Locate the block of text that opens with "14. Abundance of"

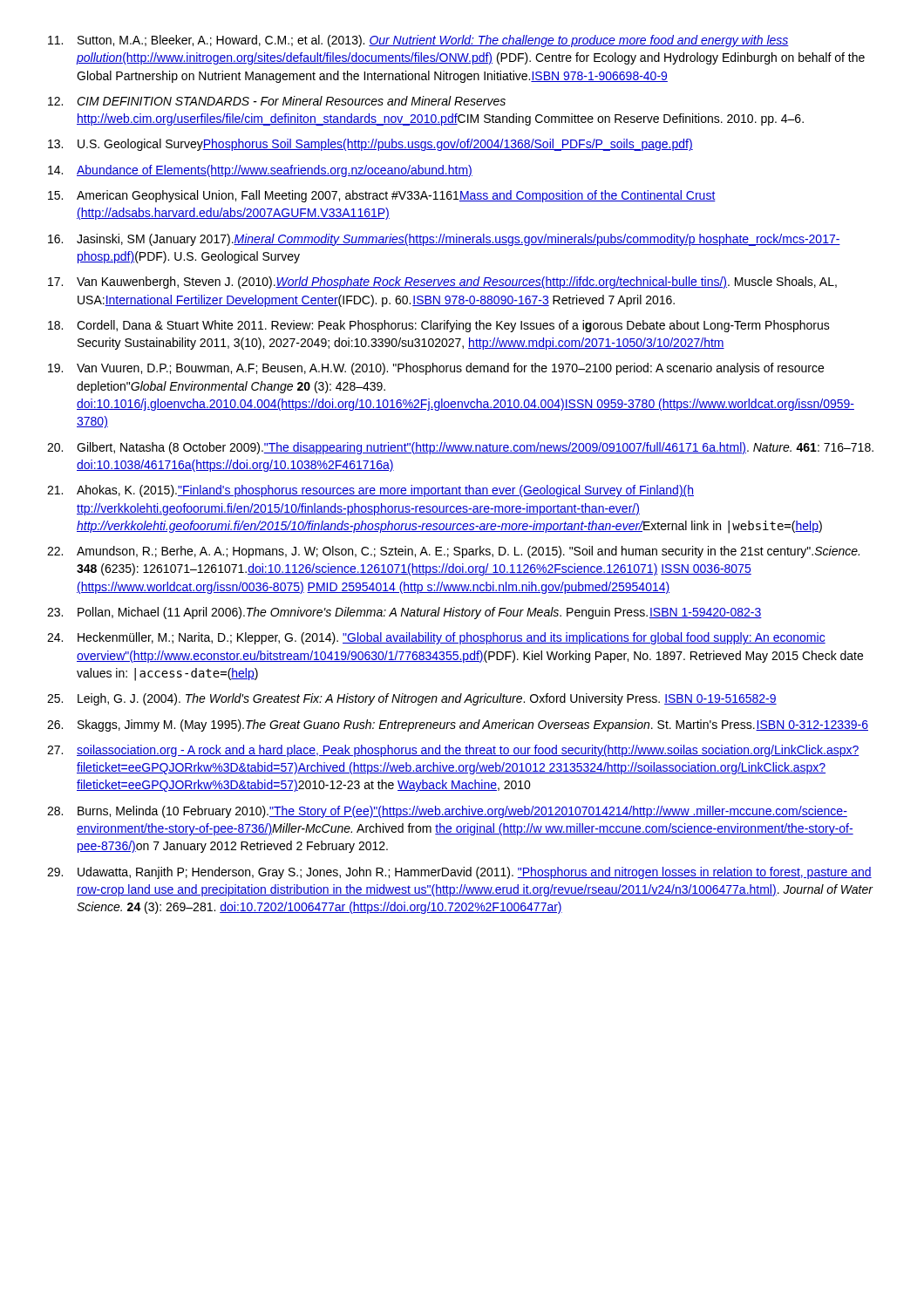pyautogui.click(x=260, y=170)
